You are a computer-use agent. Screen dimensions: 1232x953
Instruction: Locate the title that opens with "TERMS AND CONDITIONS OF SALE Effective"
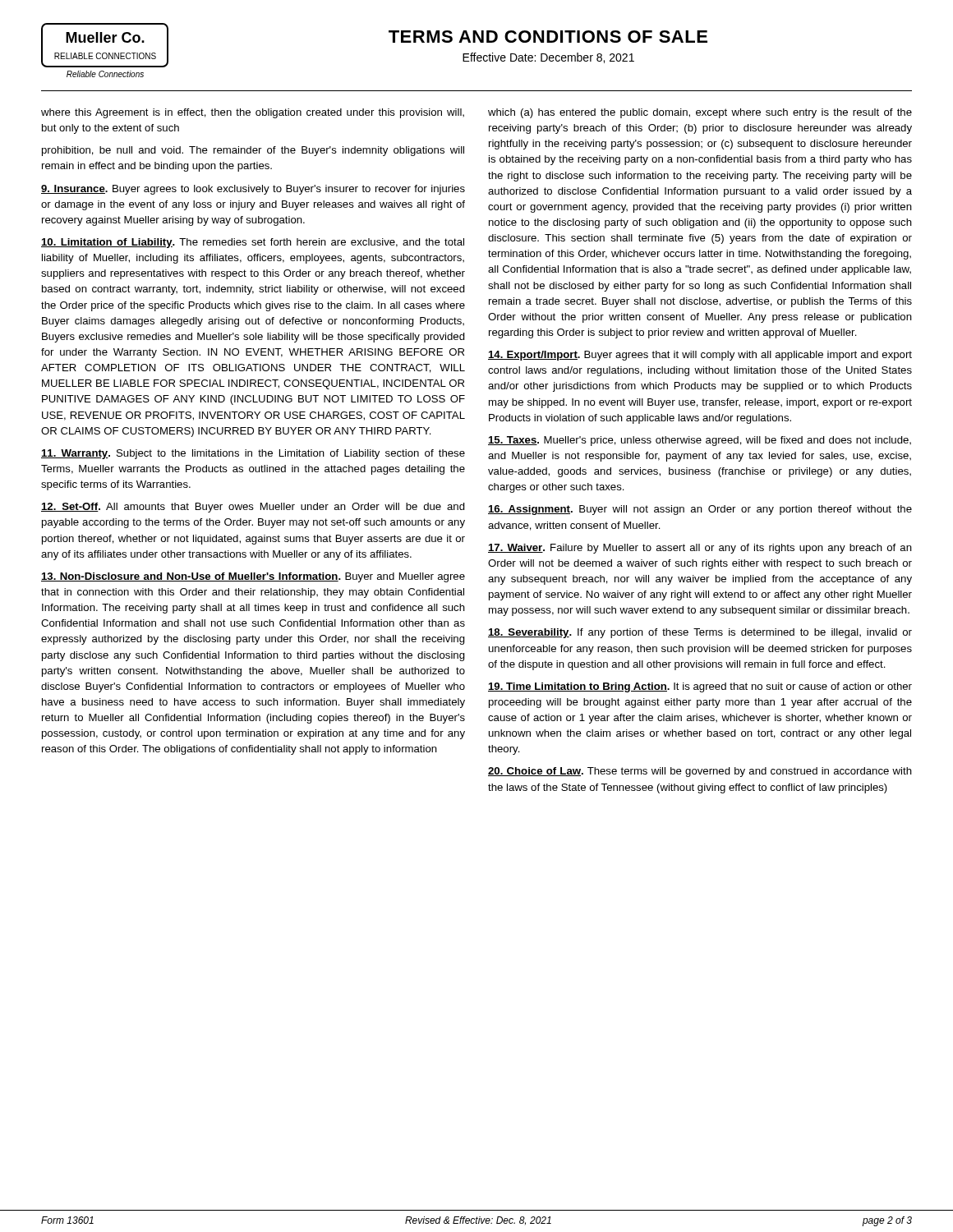(548, 45)
